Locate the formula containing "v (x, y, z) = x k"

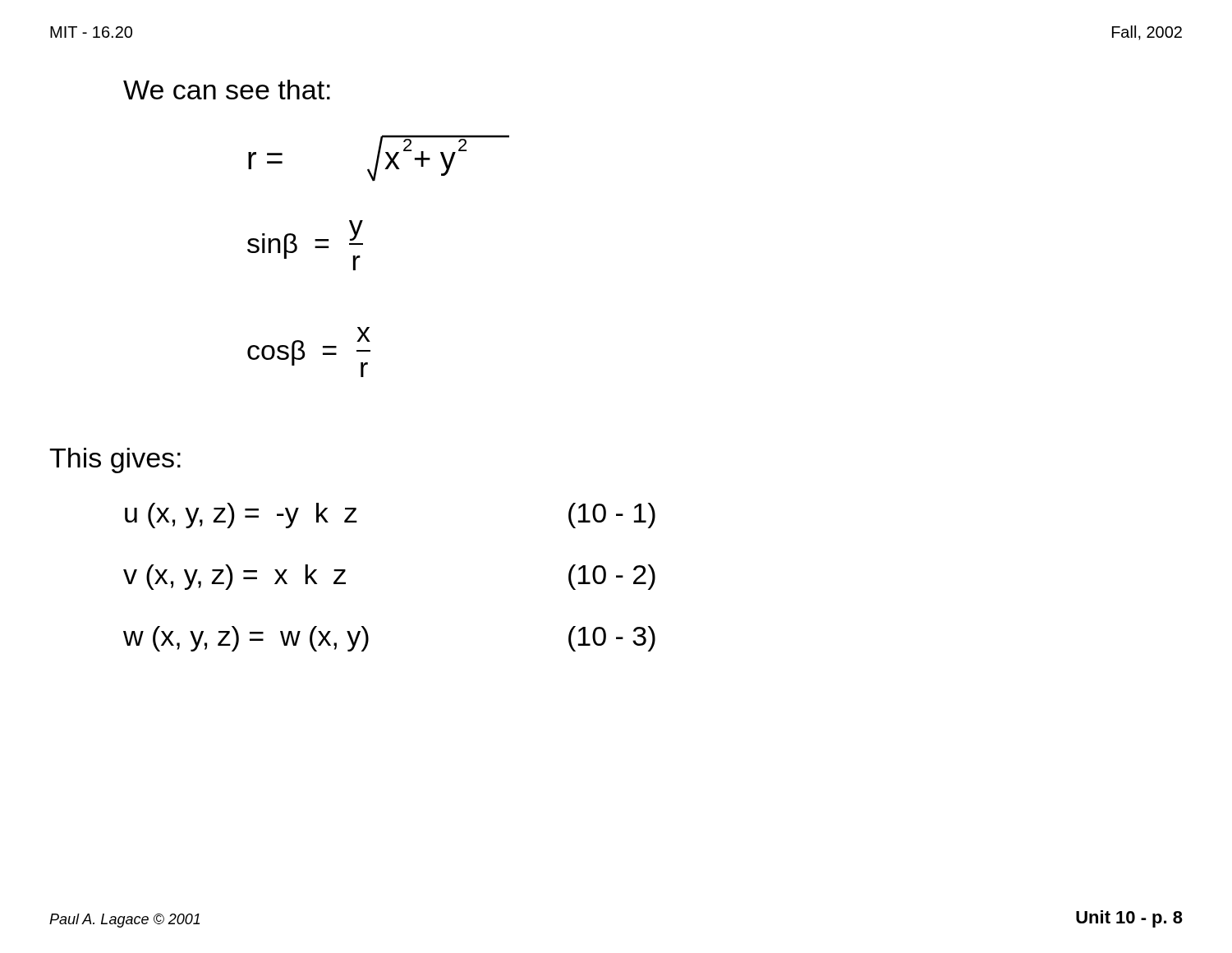coord(230,577)
